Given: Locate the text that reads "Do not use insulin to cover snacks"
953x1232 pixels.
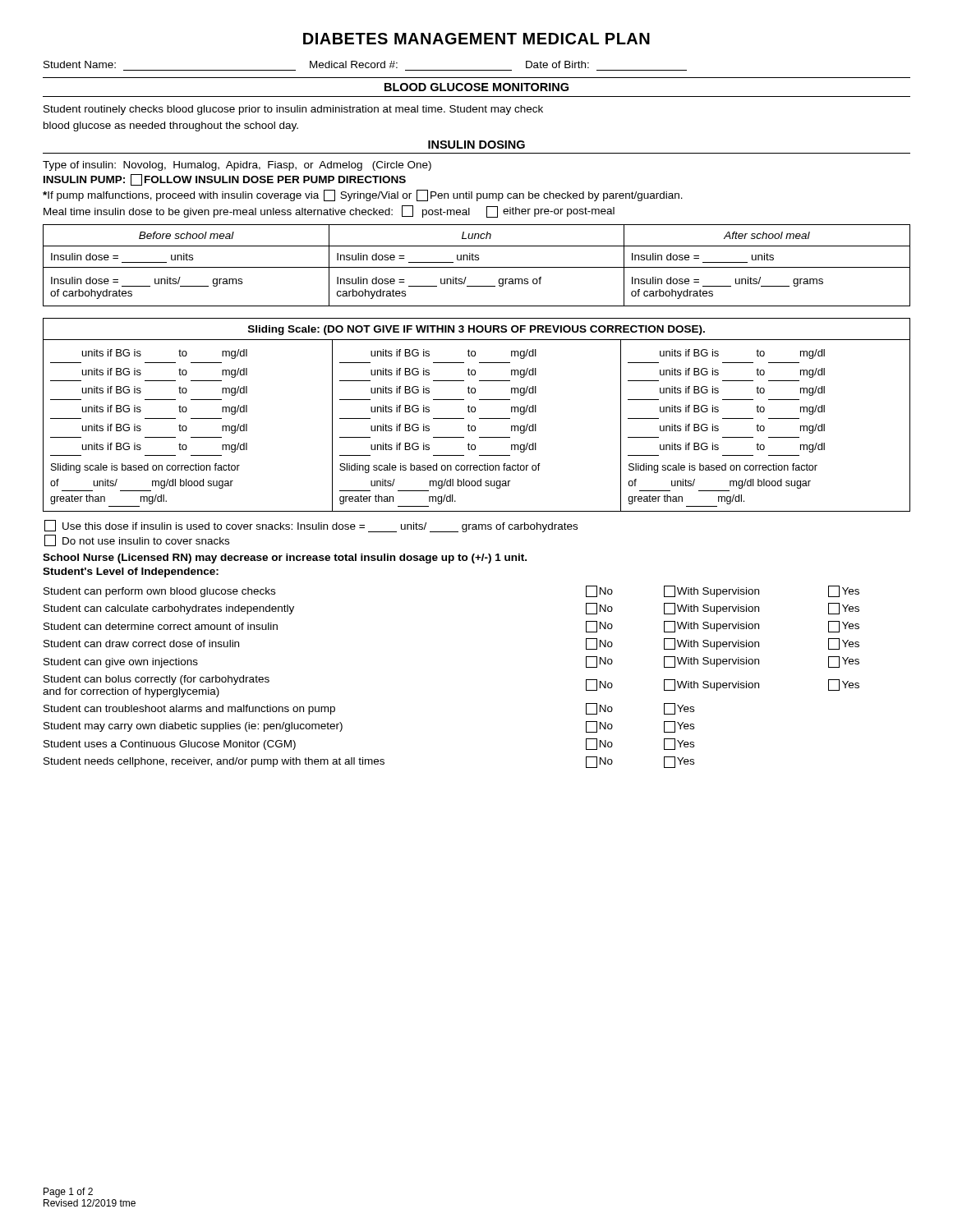Looking at the screenshot, I should [137, 540].
